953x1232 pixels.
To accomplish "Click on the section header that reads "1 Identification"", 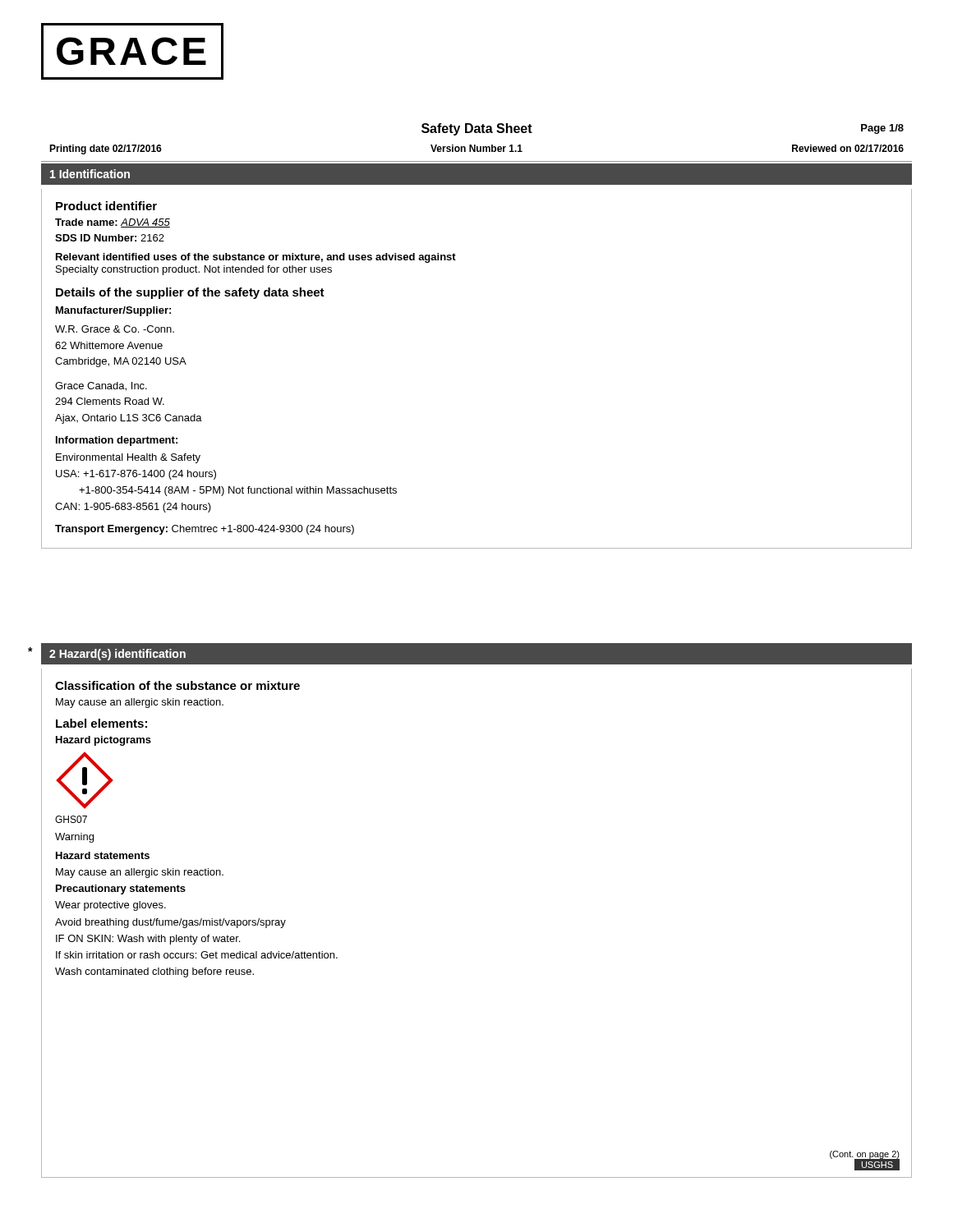I will pyautogui.click(x=90, y=174).
